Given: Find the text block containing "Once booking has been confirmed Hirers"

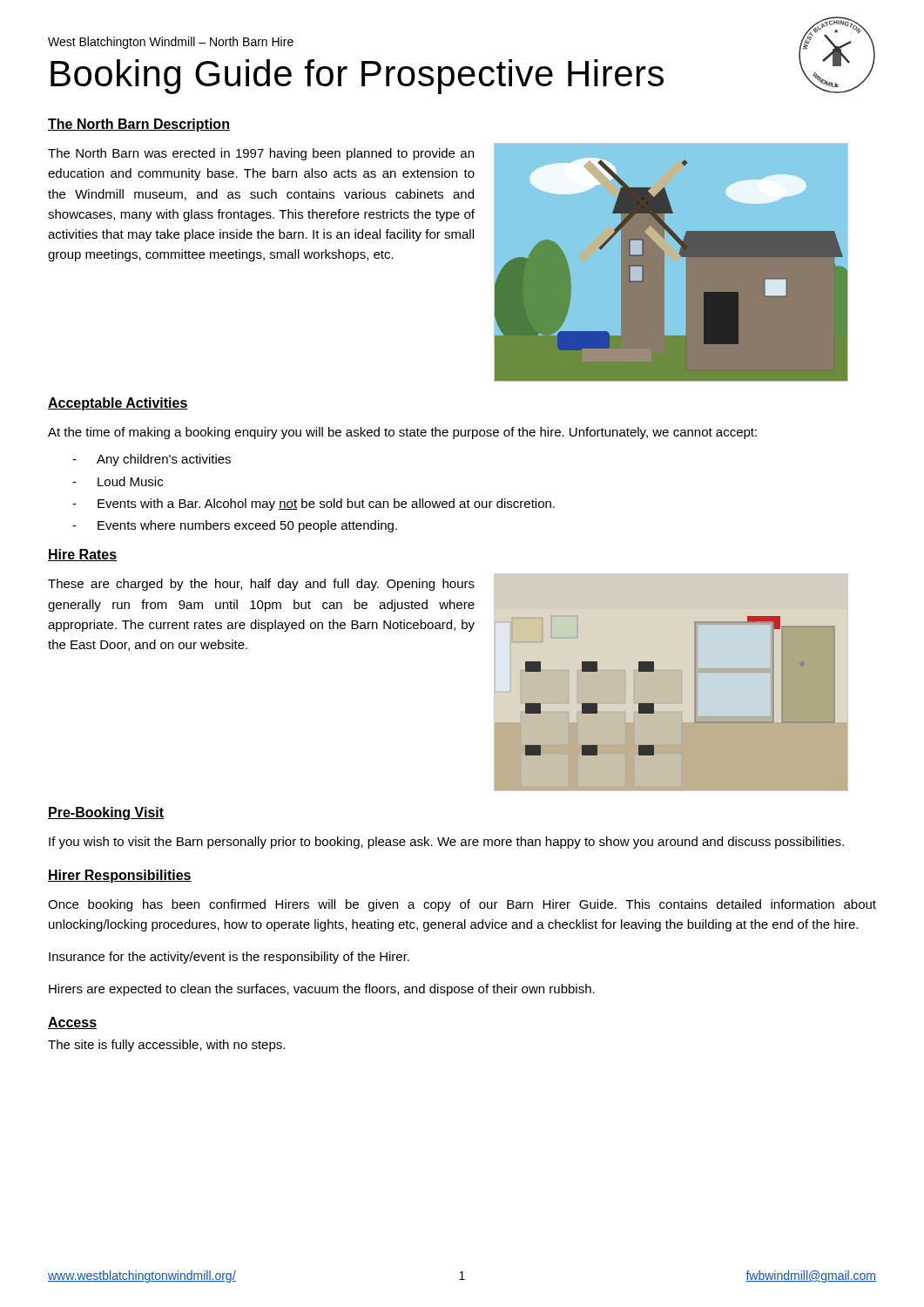Looking at the screenshot, I should [x=462, y=914].
